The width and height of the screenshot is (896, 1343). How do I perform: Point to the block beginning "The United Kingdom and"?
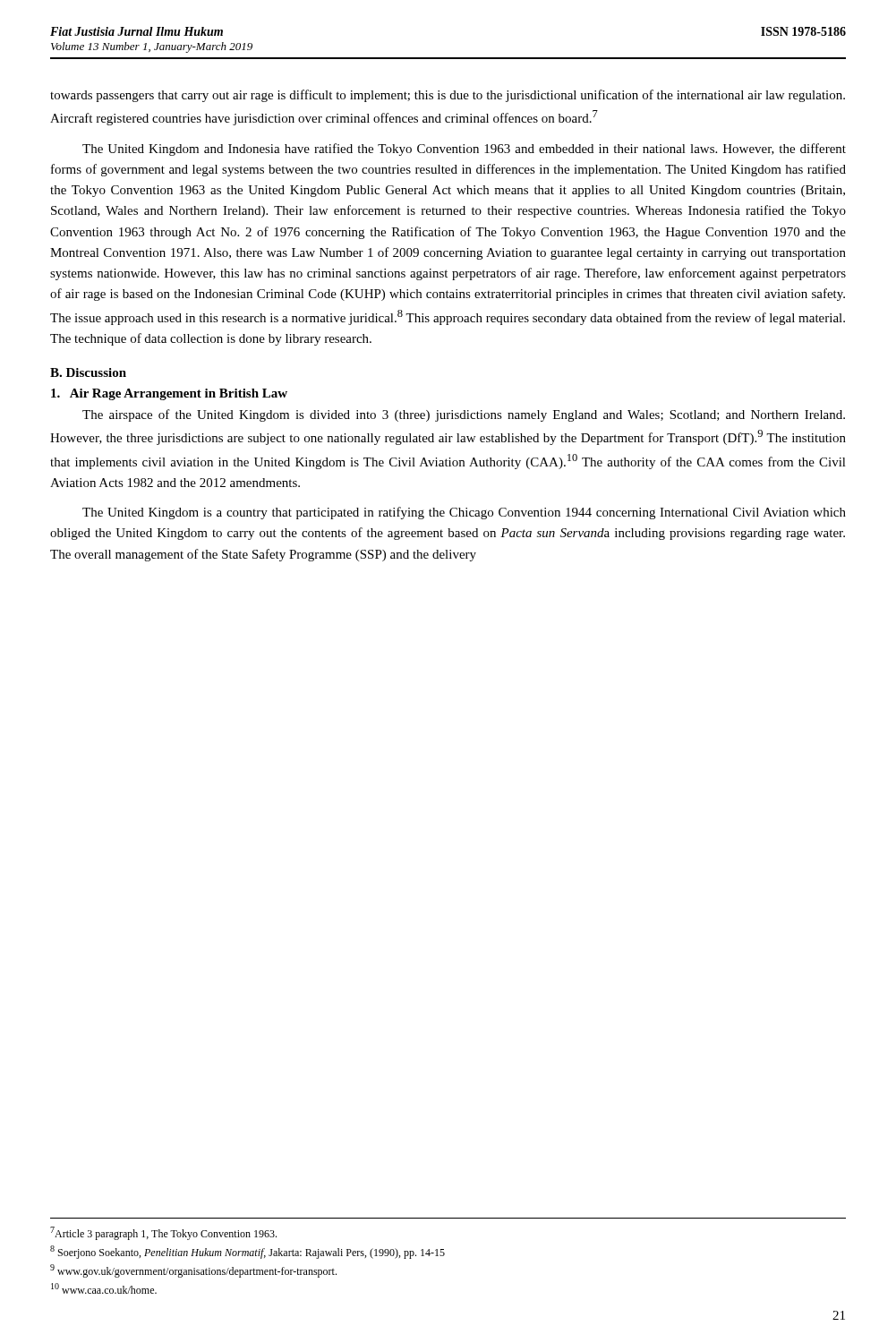tap(448, 244)
